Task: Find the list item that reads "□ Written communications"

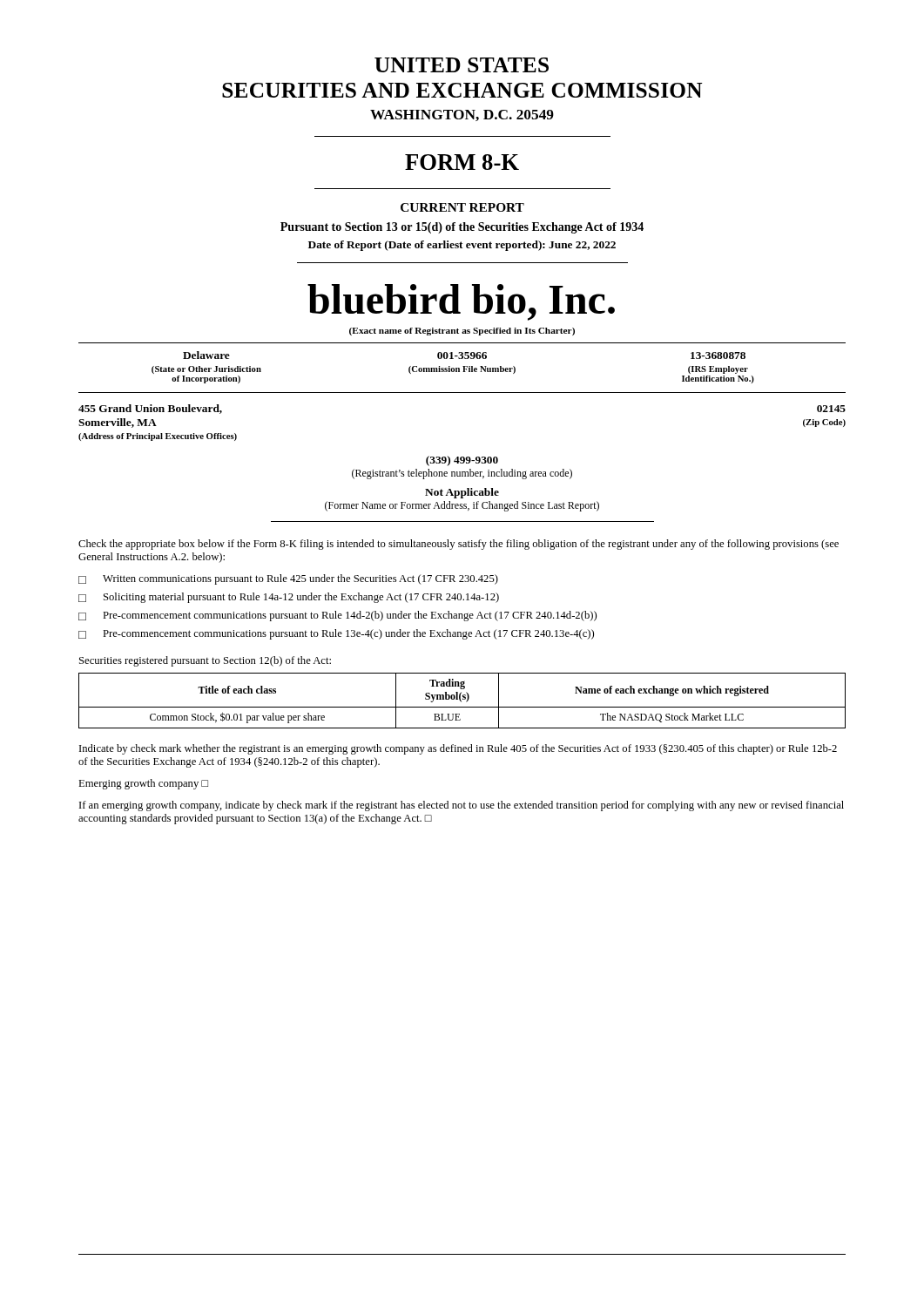Action: (x=288, y=580)
